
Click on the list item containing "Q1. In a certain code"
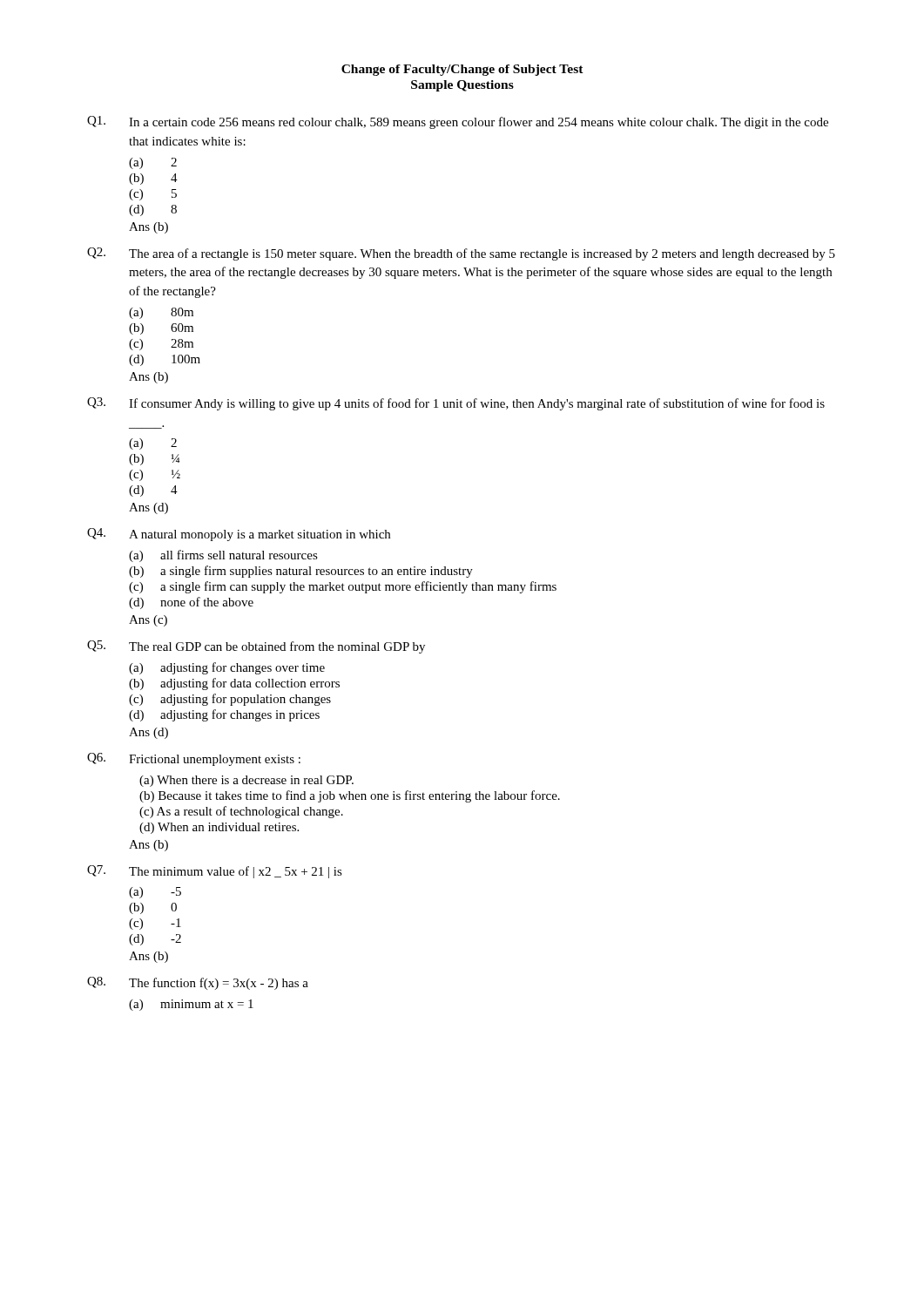coord(458,122)
